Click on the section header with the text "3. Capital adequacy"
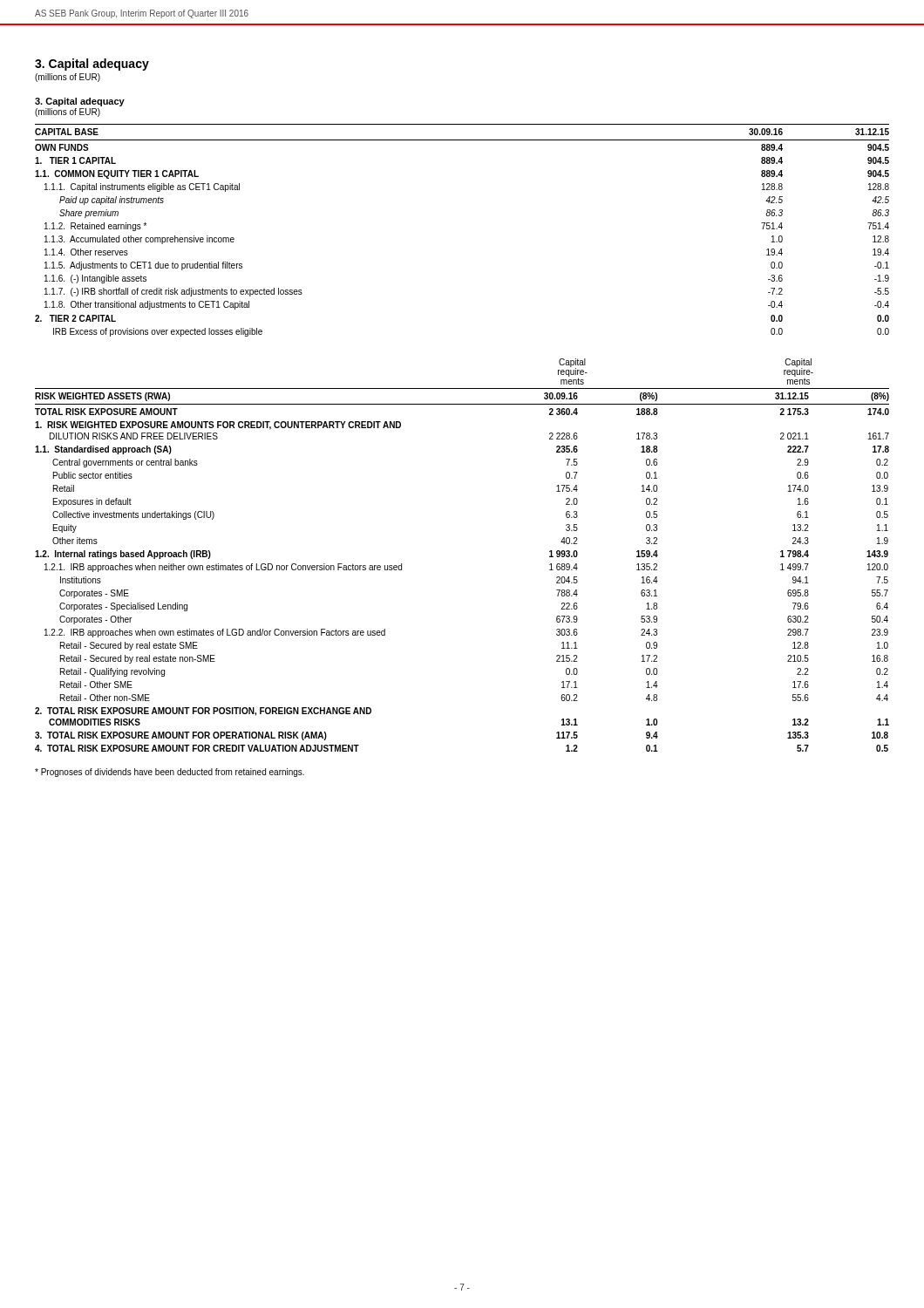 (x=80, y=101)
